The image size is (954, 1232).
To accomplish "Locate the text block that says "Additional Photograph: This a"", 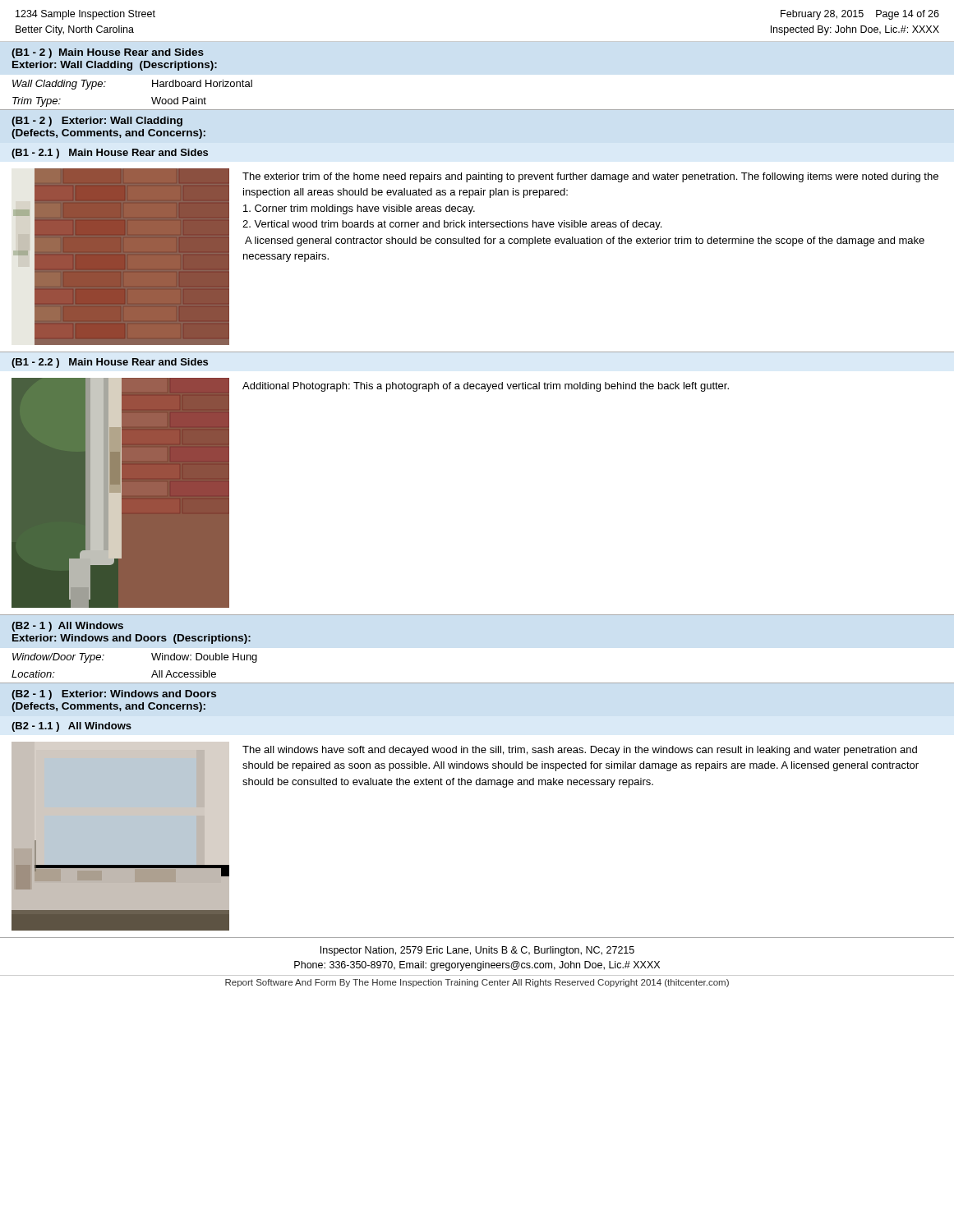I will pyautogui.click(x=486, y=385).
